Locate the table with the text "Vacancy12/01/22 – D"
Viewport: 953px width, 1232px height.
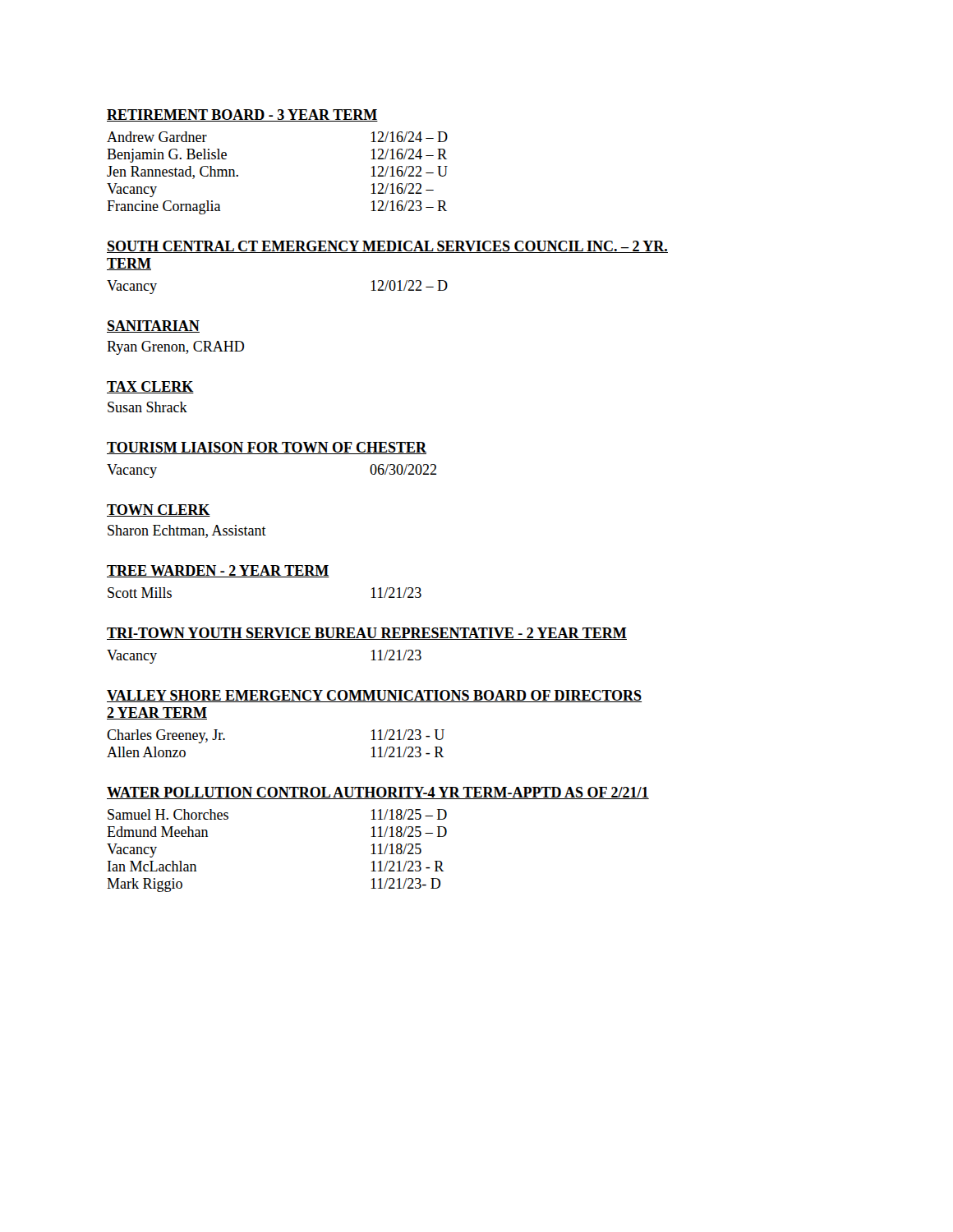(x=489, y=286)
